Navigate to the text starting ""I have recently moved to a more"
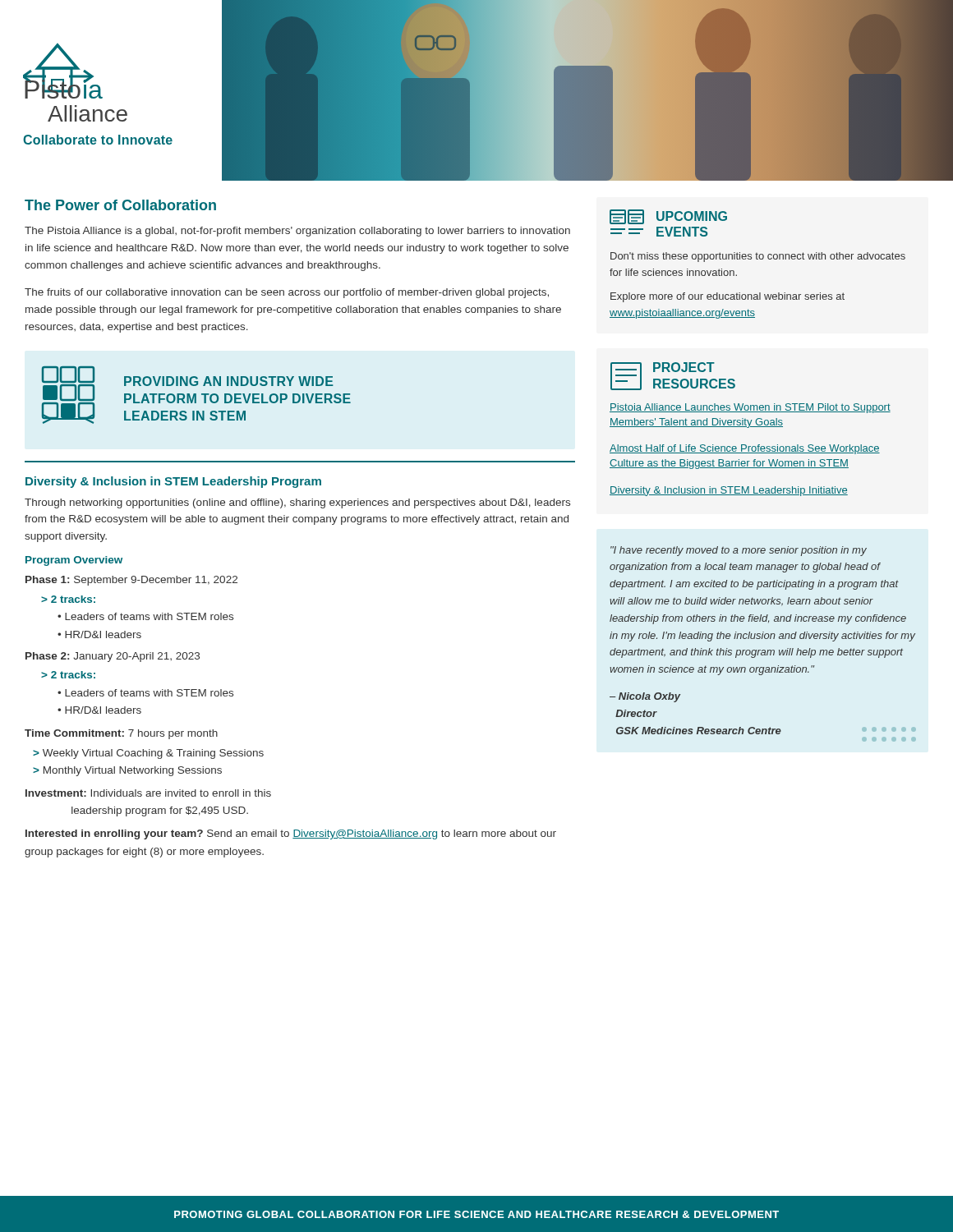This screenshot has height=1232, width=953. tap(766, 644)
